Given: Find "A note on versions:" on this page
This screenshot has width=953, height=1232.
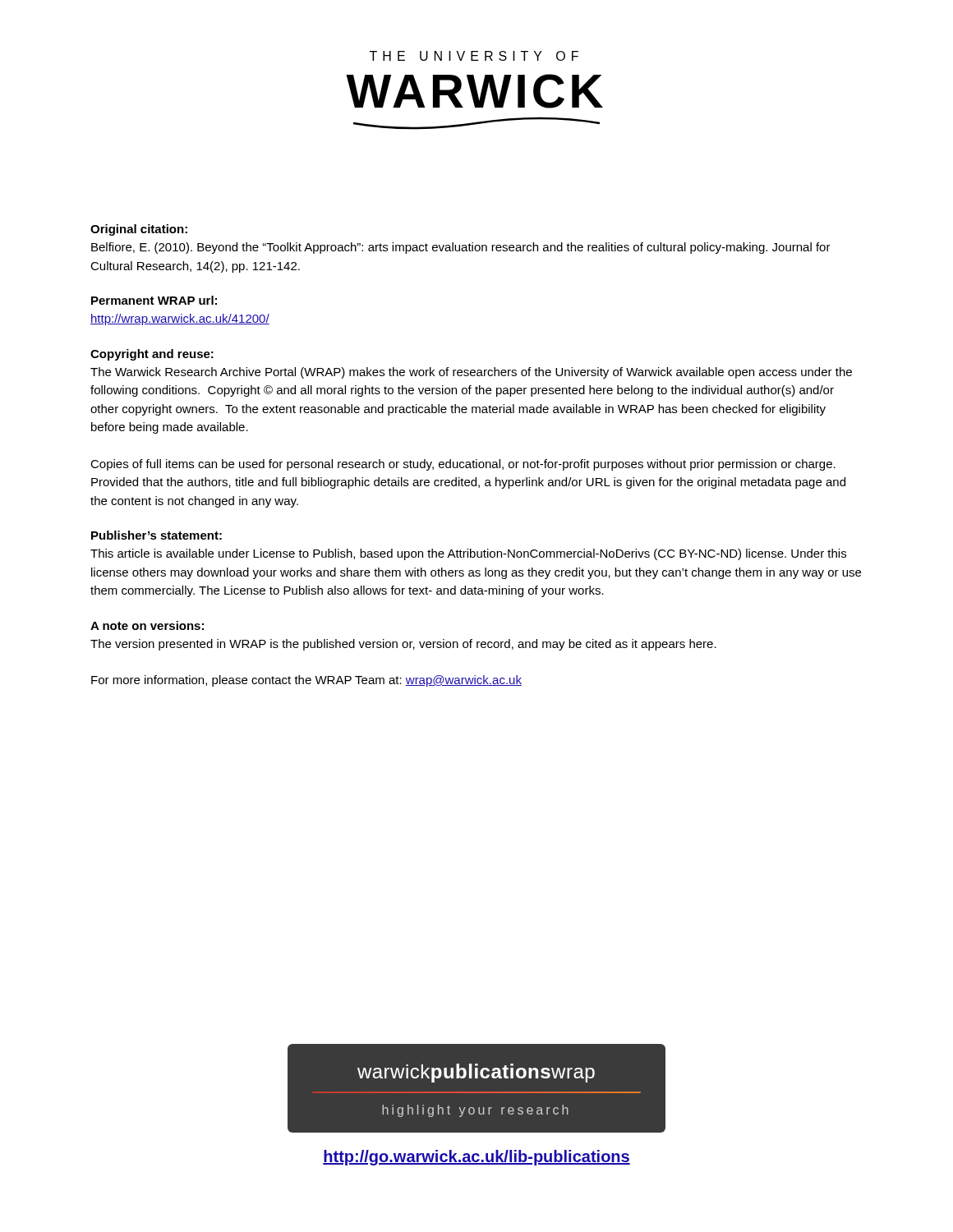Looking at the screenshot, I should tap(148, 625).
